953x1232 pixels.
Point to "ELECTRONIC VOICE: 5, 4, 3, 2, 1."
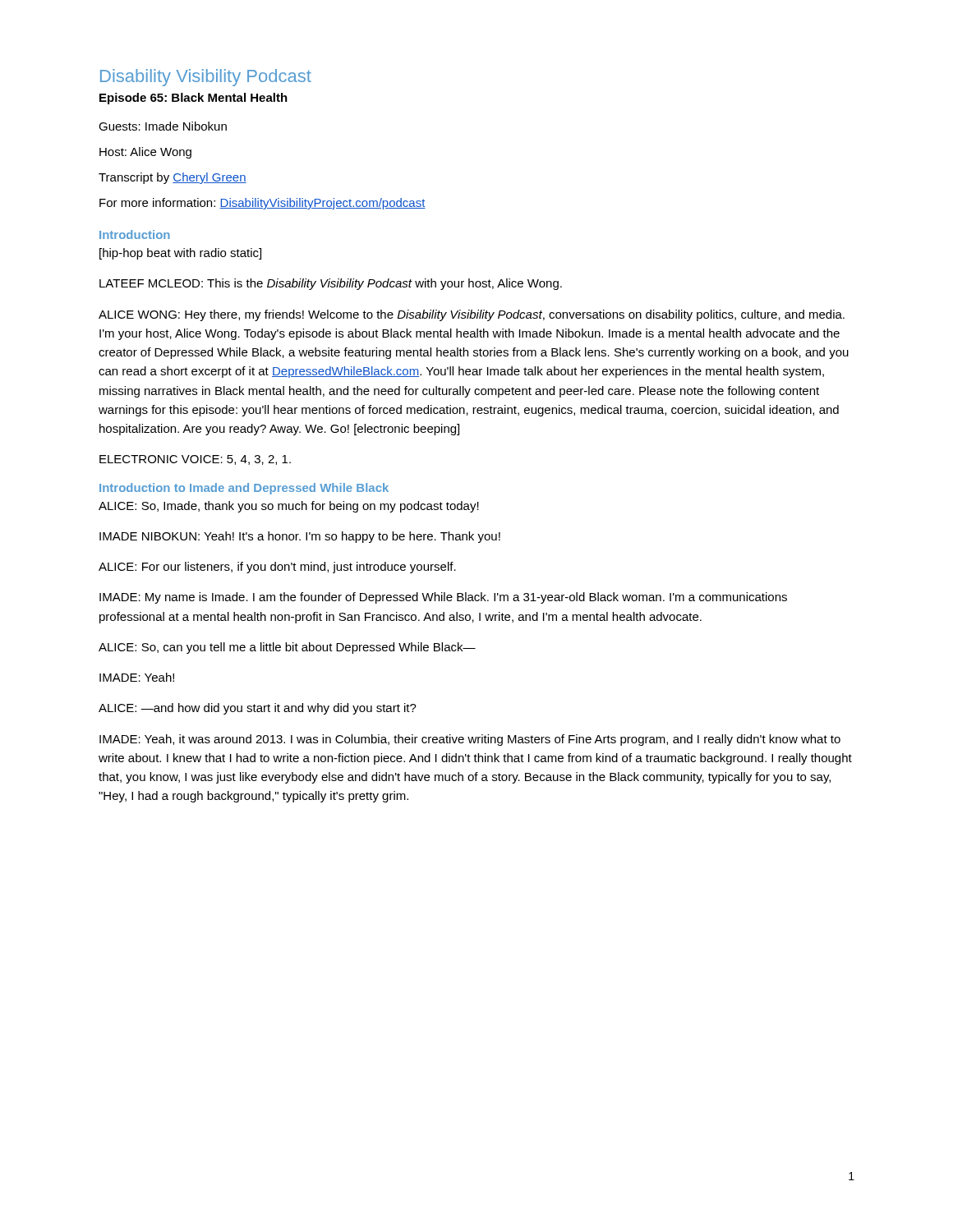point(195,459)
